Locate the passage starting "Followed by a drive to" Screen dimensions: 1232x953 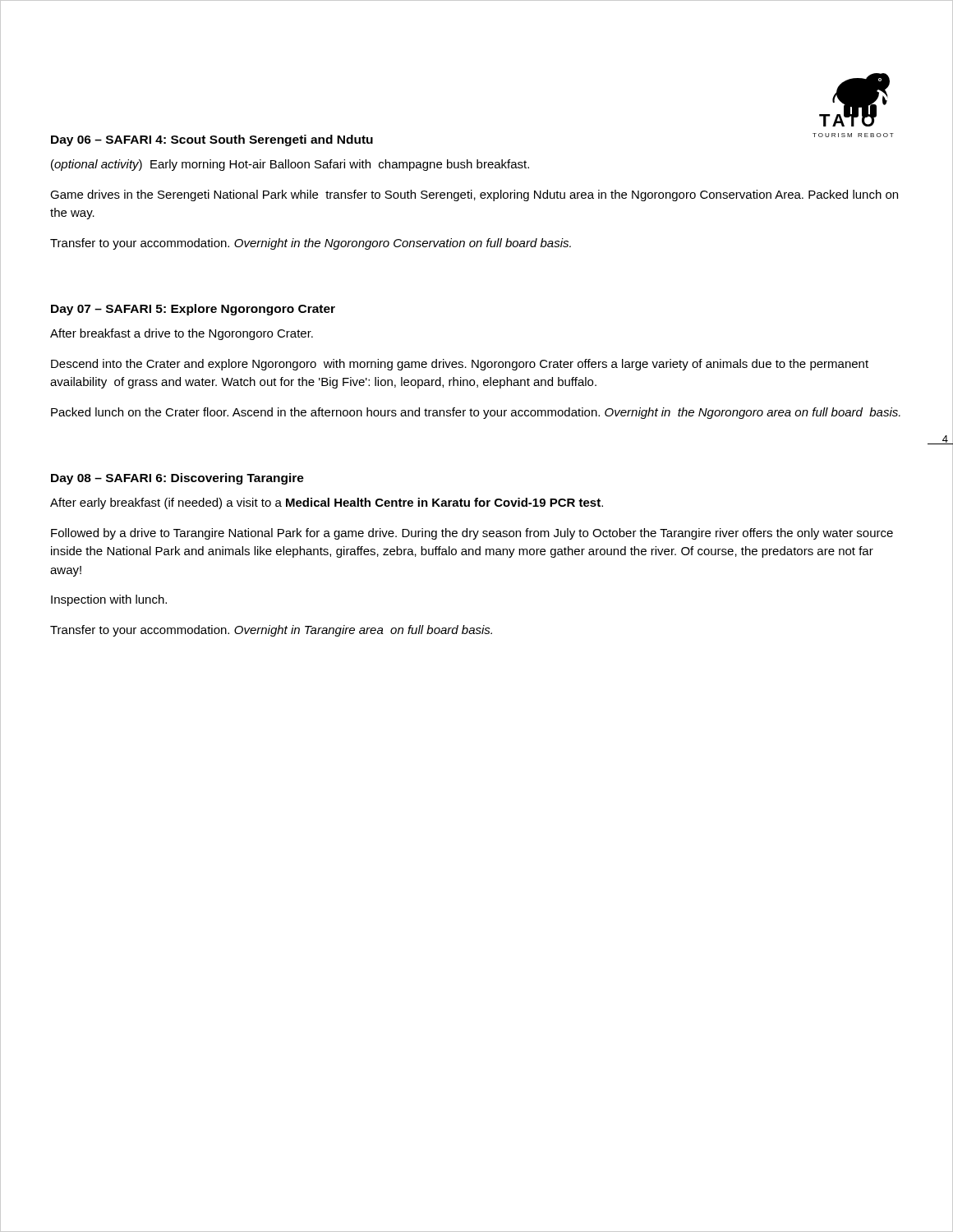pyautogui.click(x=472, y=551)
